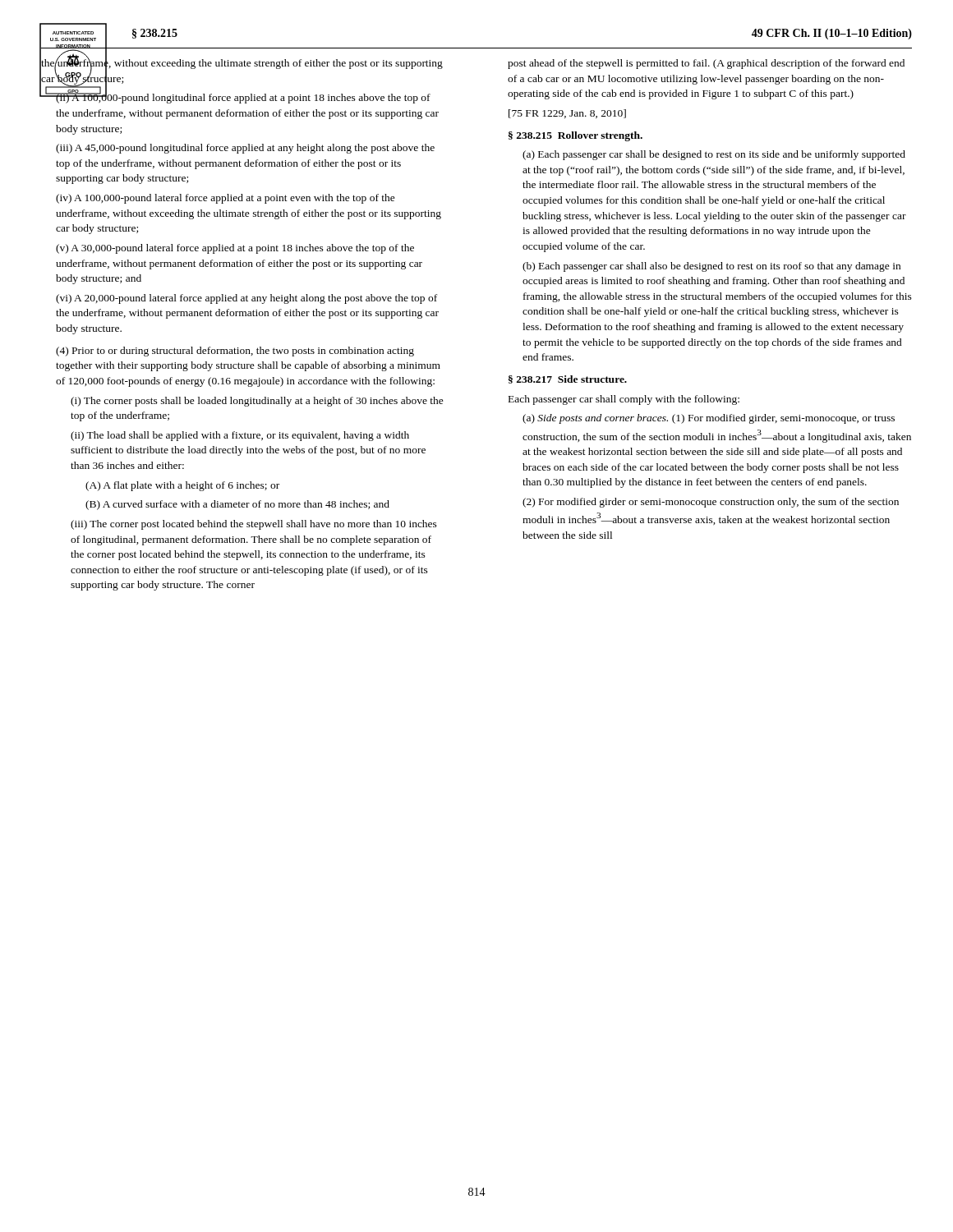Click on the text block that reads "(B) A curved"
Screen dimensions: 1232x953
pos(237,504)
